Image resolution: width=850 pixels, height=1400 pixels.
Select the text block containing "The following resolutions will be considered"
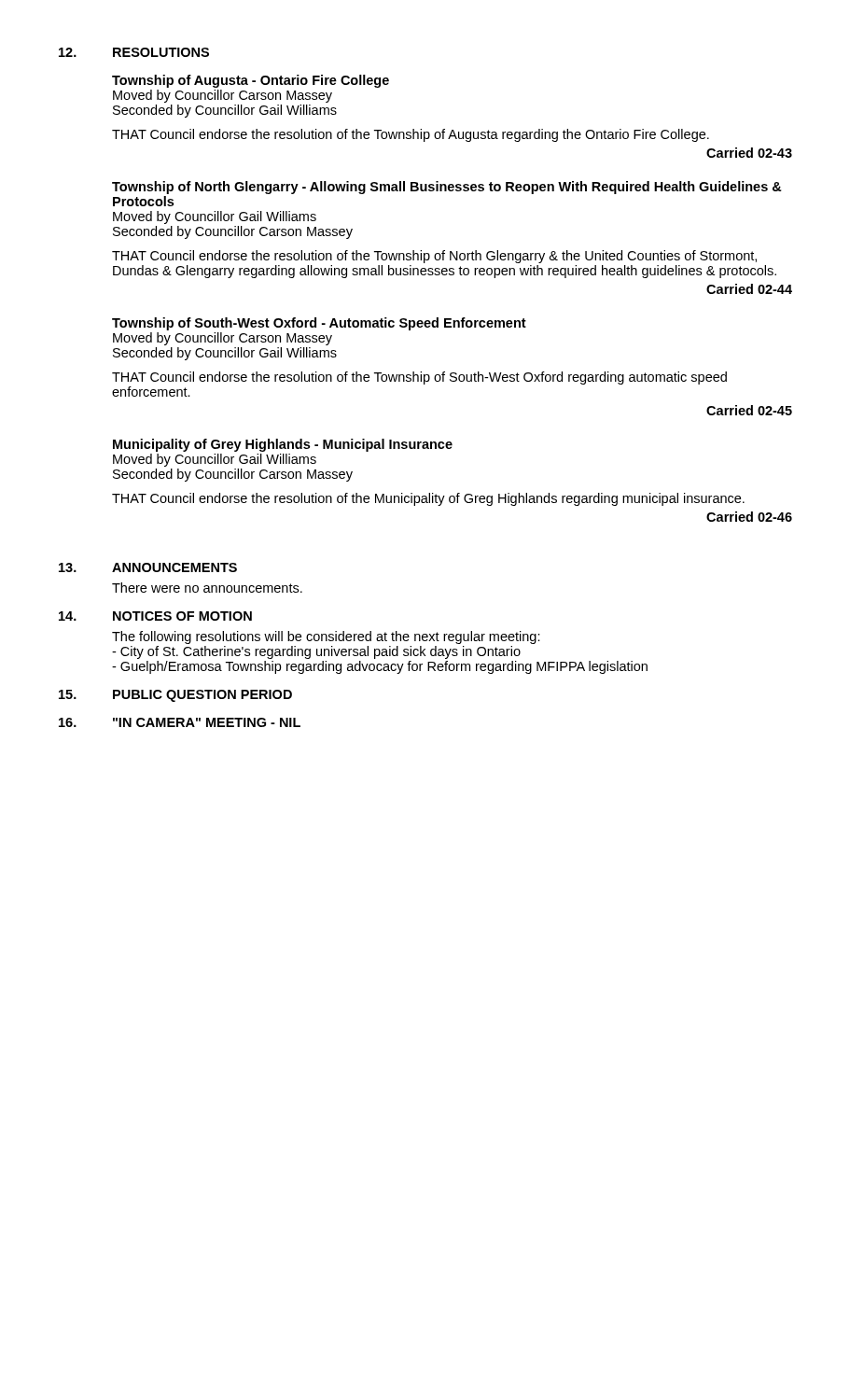(380, 651)
